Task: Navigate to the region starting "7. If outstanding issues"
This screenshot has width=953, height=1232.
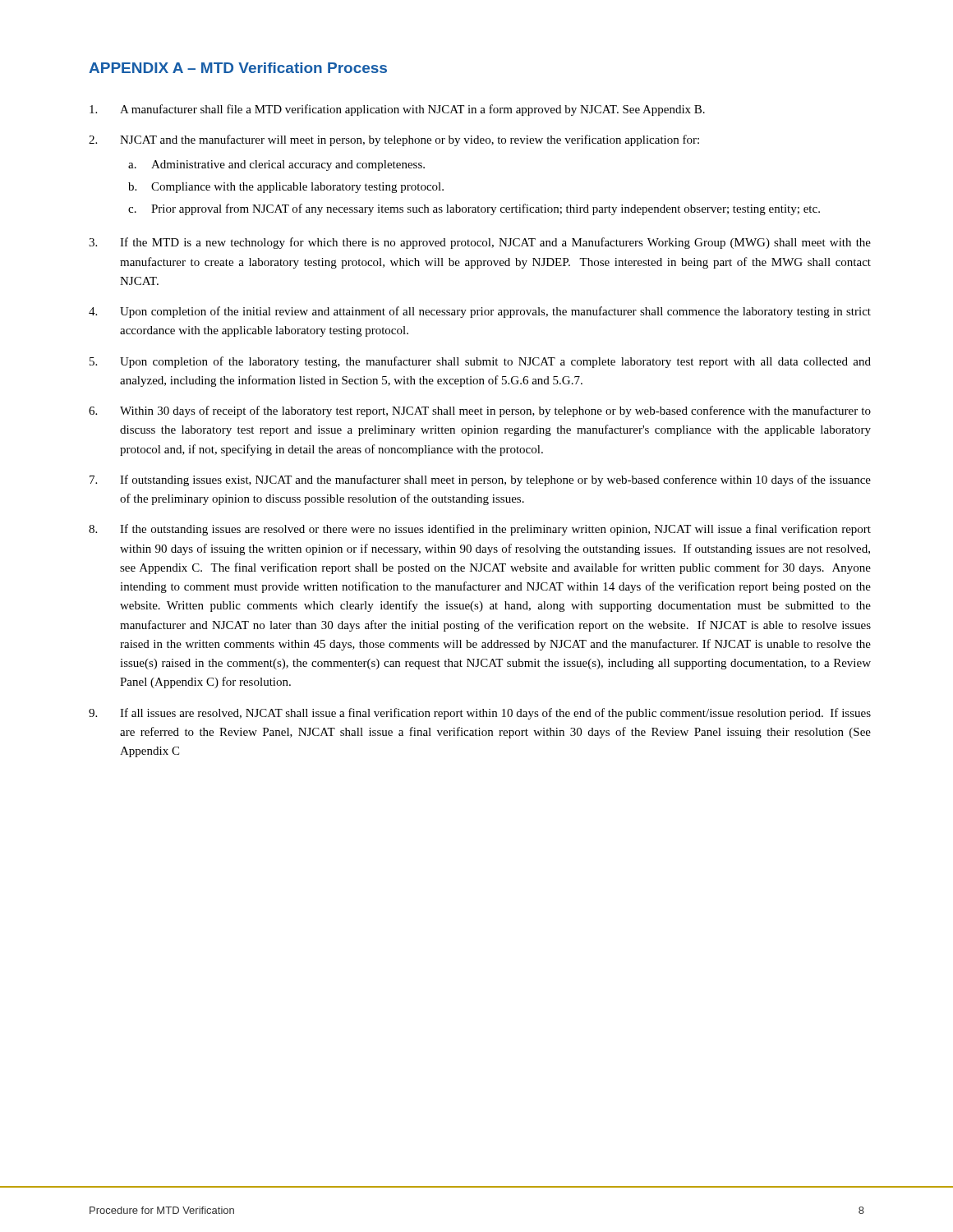Action: pos(480,489)
